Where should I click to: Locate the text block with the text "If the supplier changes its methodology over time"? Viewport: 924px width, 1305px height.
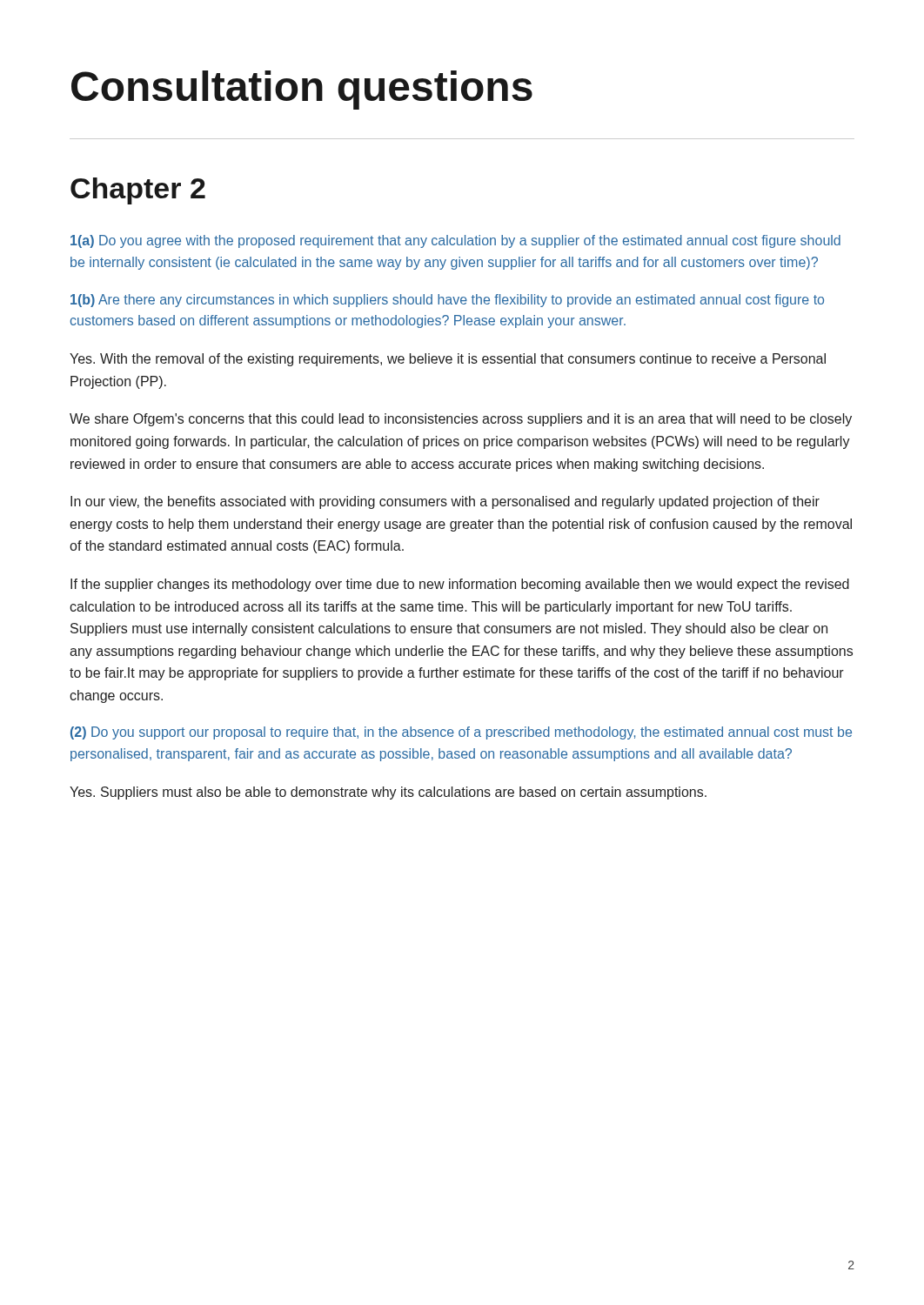(461, 640)
